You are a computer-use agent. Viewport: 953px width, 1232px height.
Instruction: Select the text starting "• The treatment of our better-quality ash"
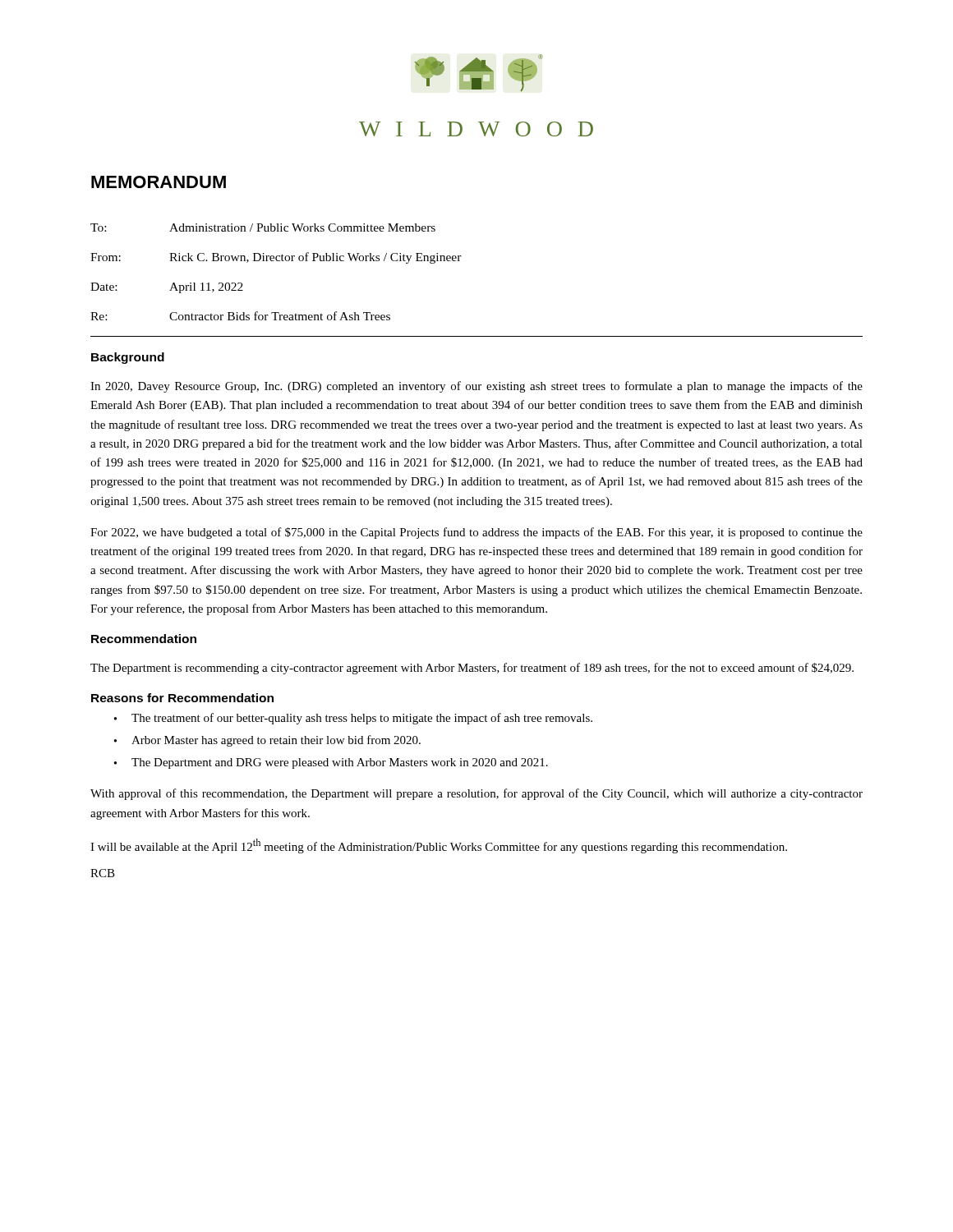[x=353, y=719]
